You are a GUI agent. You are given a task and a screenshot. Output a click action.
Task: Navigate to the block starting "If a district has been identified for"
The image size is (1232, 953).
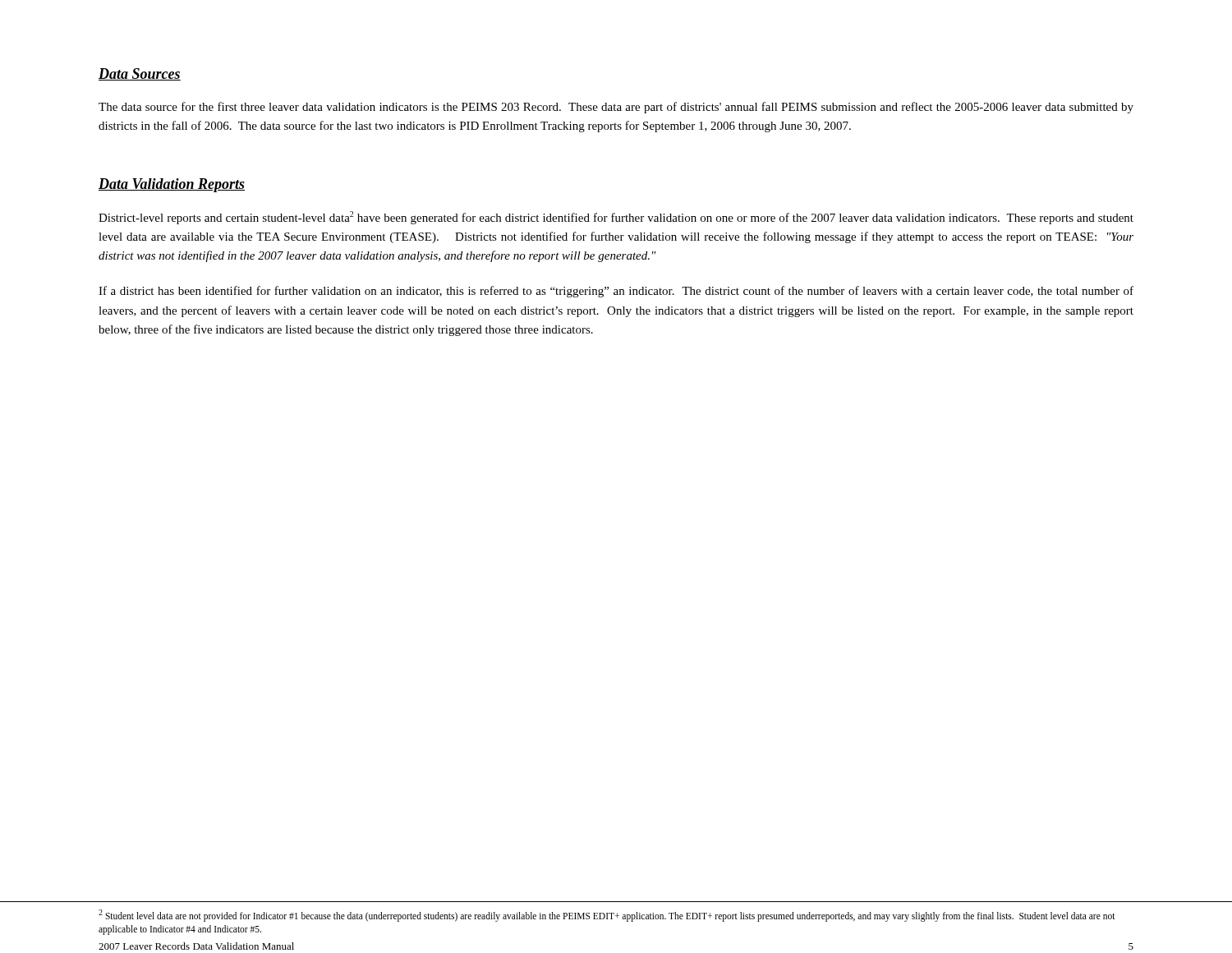616,310
